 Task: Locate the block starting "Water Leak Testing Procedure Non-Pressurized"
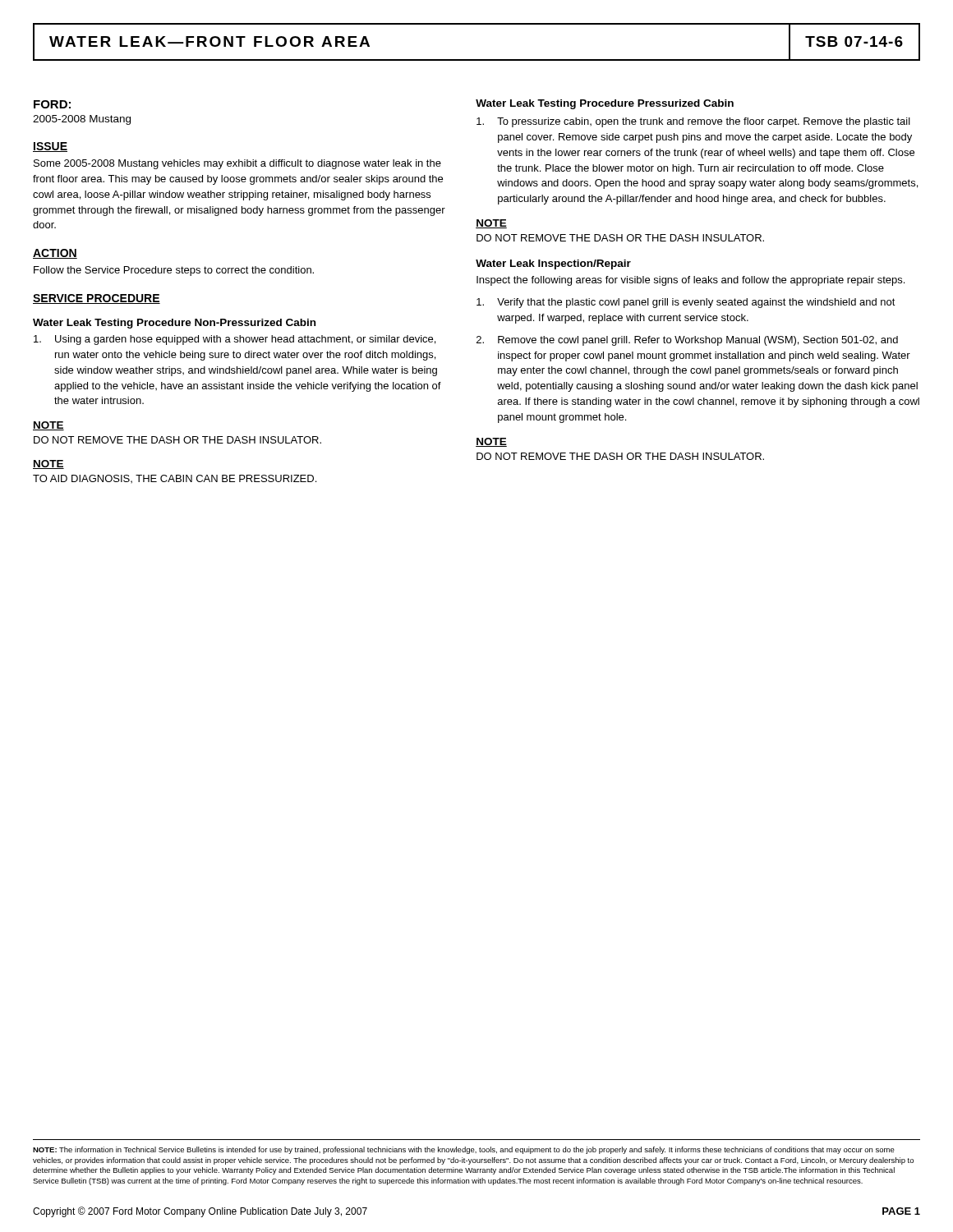click(x=175, y=322)
